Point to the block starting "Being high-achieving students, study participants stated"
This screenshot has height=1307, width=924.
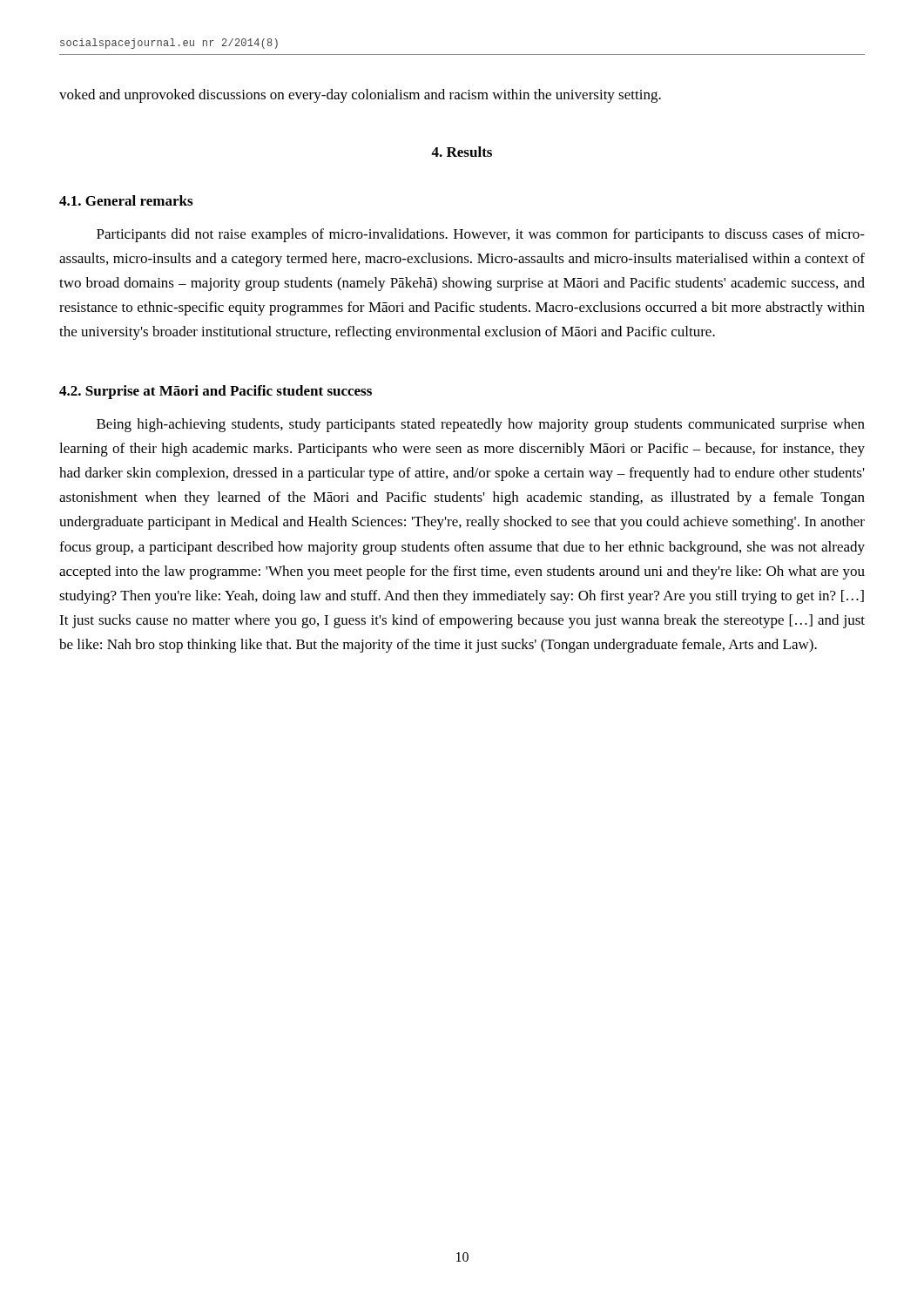click(462, 534)
